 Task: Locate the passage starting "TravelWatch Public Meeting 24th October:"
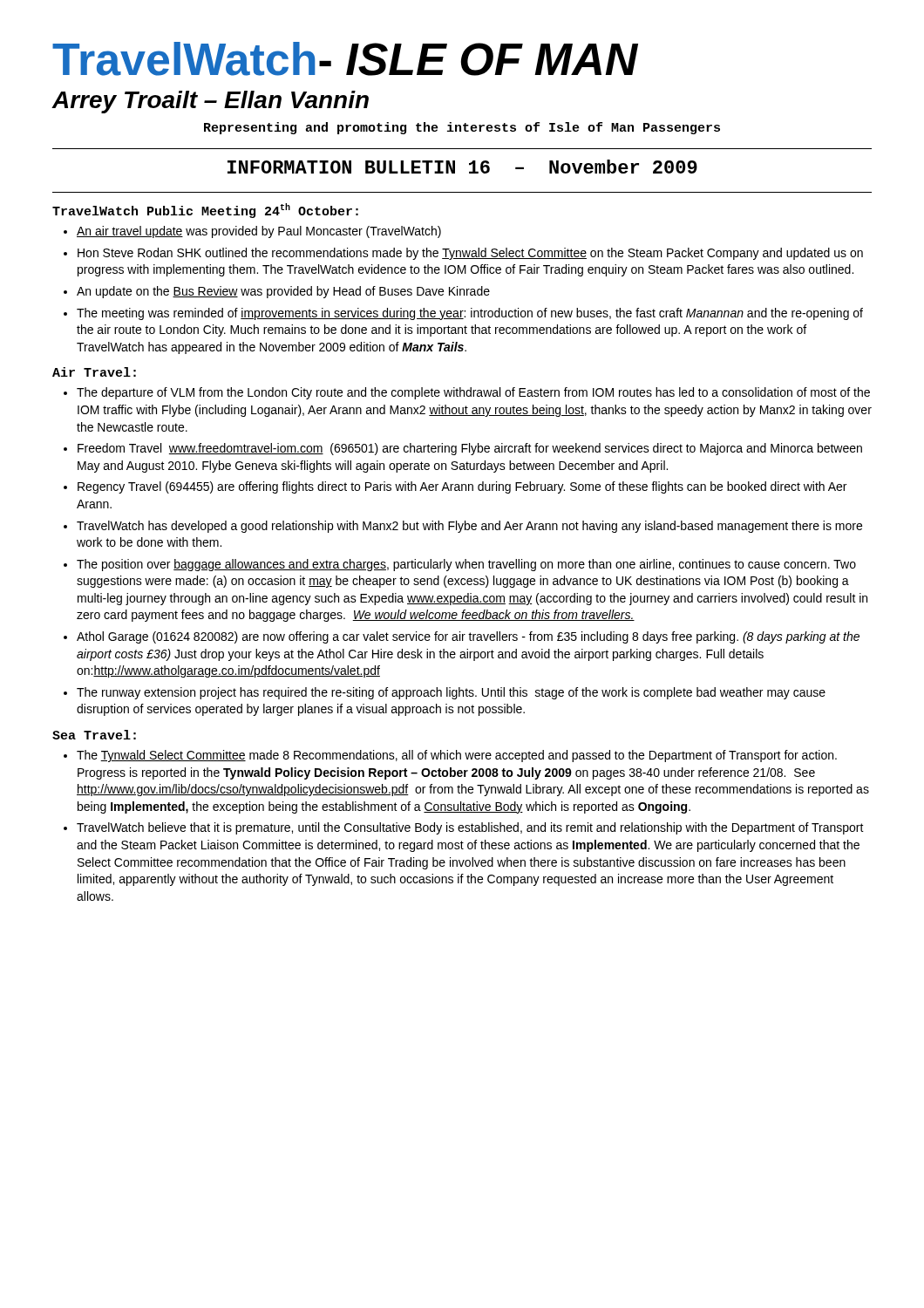(207, 212)
